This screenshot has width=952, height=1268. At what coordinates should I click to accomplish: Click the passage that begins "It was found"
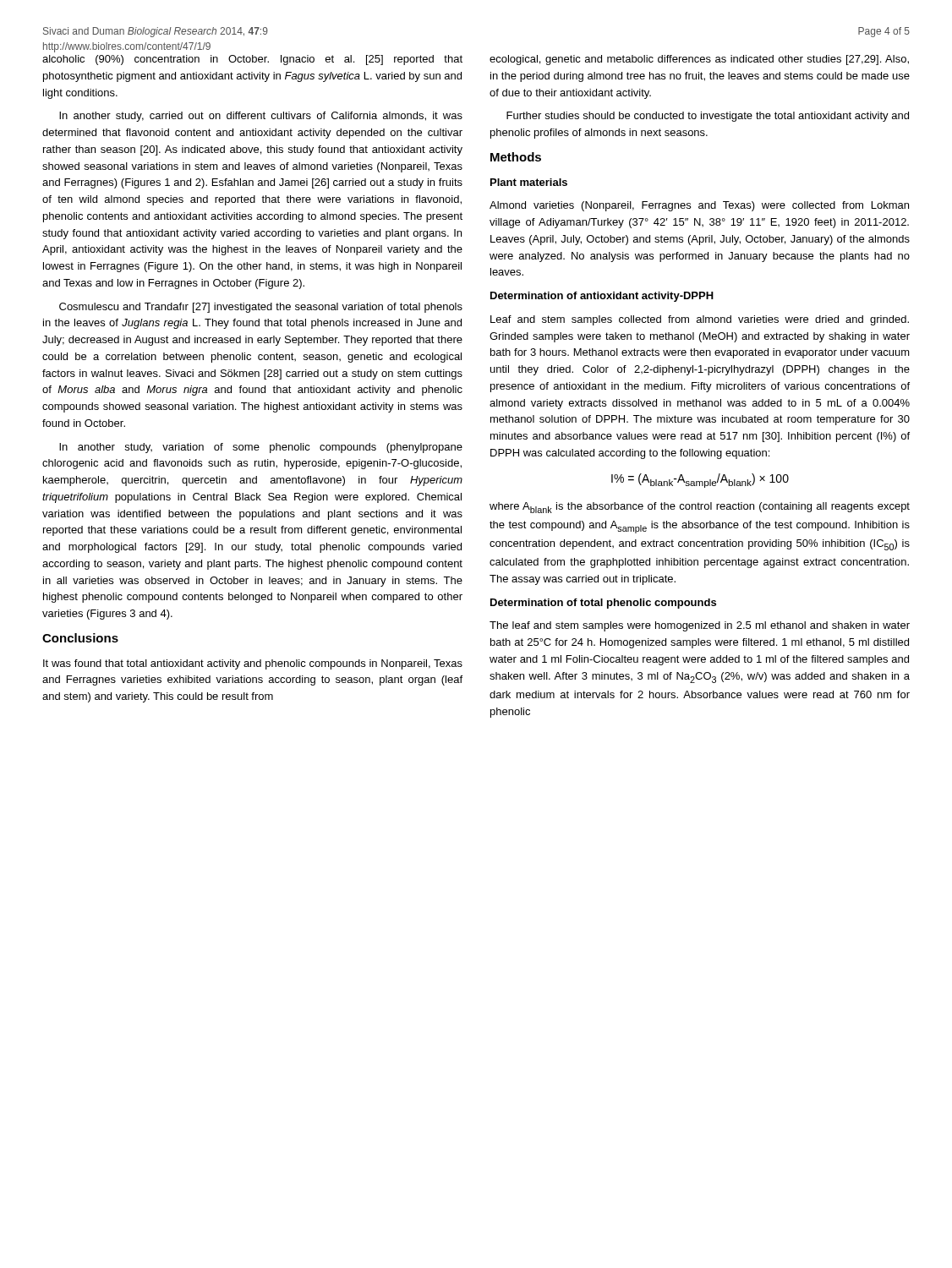coord(252,680)
